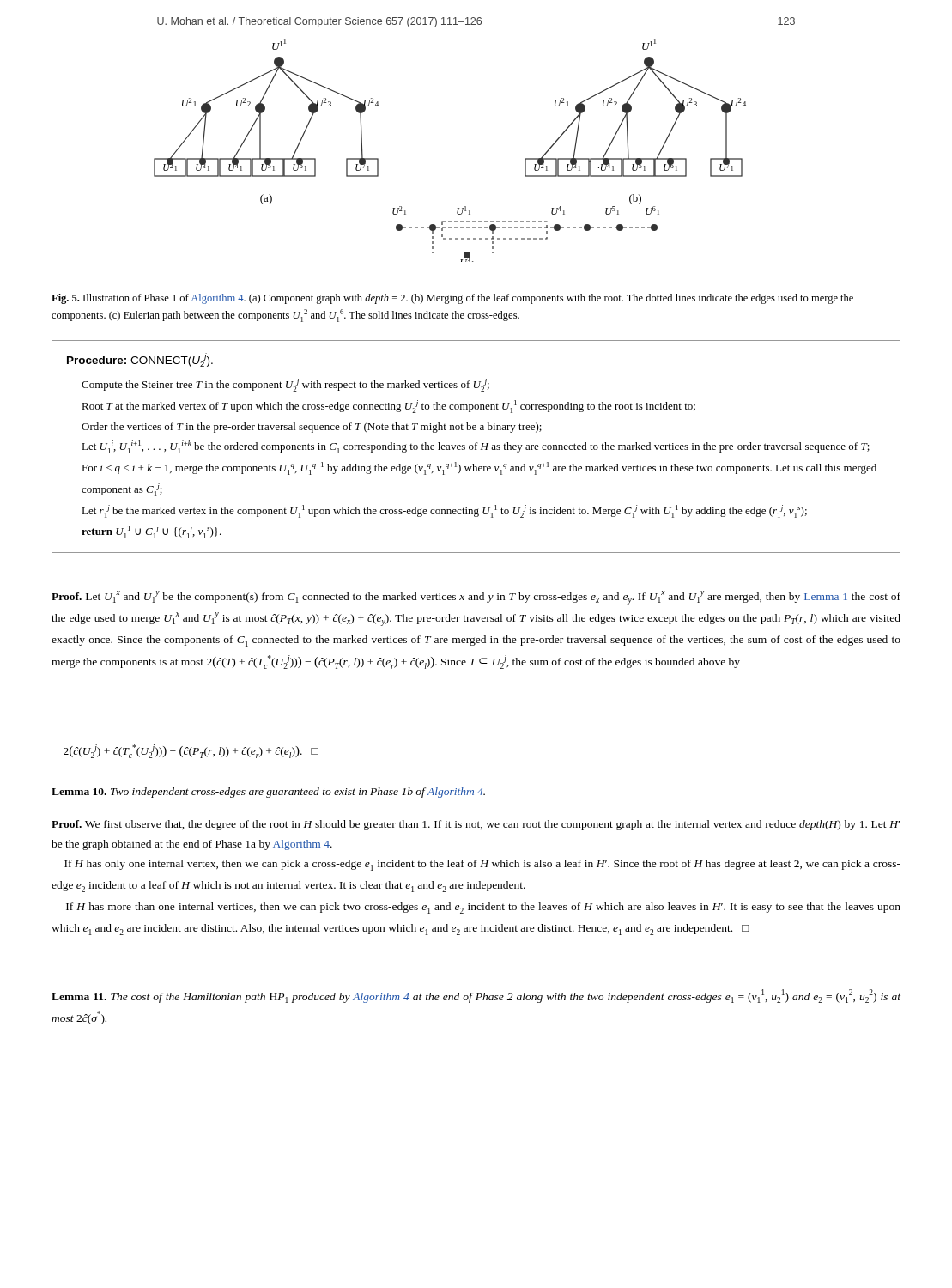Click on the caption that says "Fig. 5. Illustration of Phase 1 of Algorithm"

pyautogui.click(x=453, y=308)
